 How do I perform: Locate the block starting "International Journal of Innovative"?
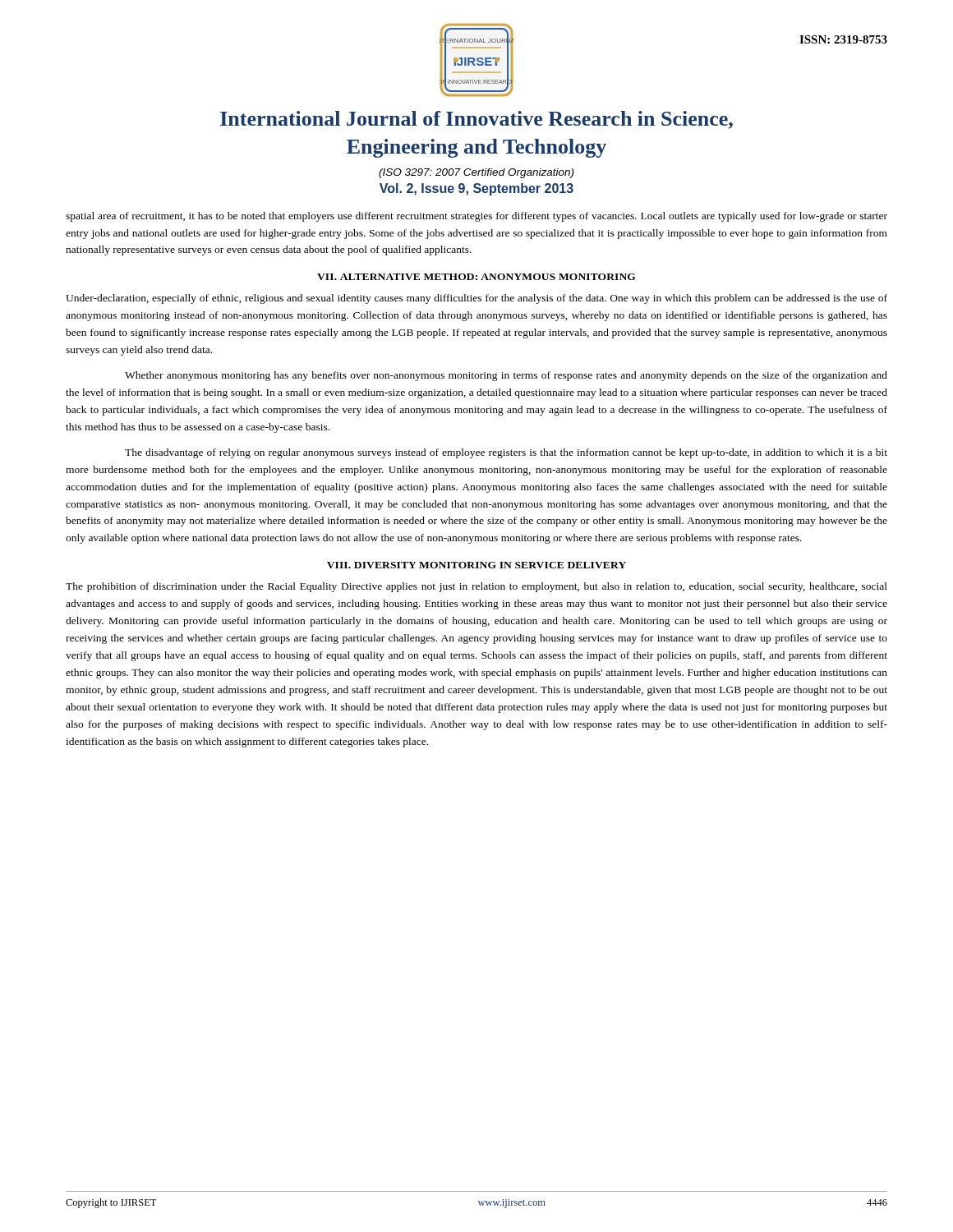click(x=476, y=133)
